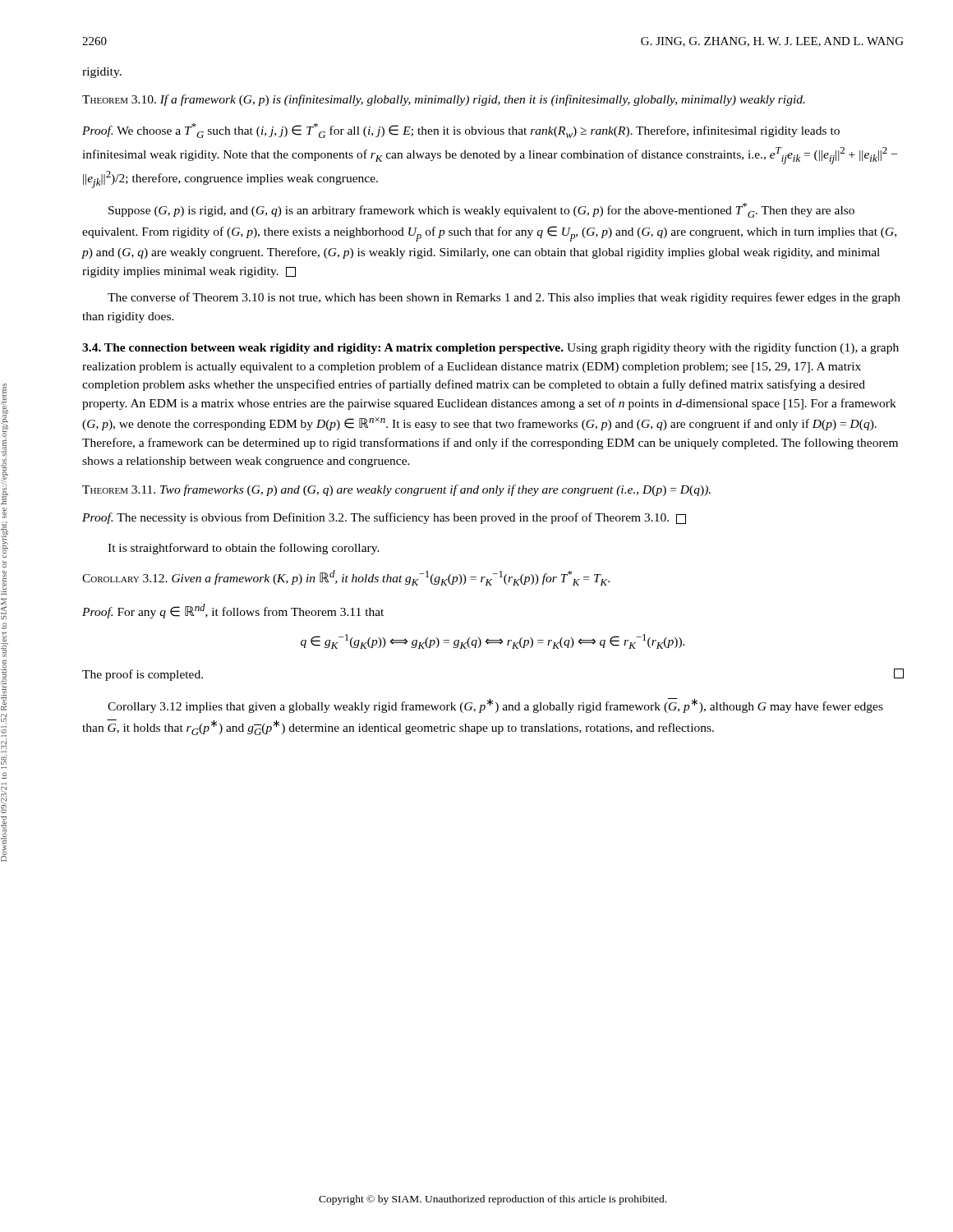953x1232 pixels.
Task: Click on the formula containing "q ∈ gK−1(gK(p)) ⟺ gK(p)"
Action: (493, 641)
